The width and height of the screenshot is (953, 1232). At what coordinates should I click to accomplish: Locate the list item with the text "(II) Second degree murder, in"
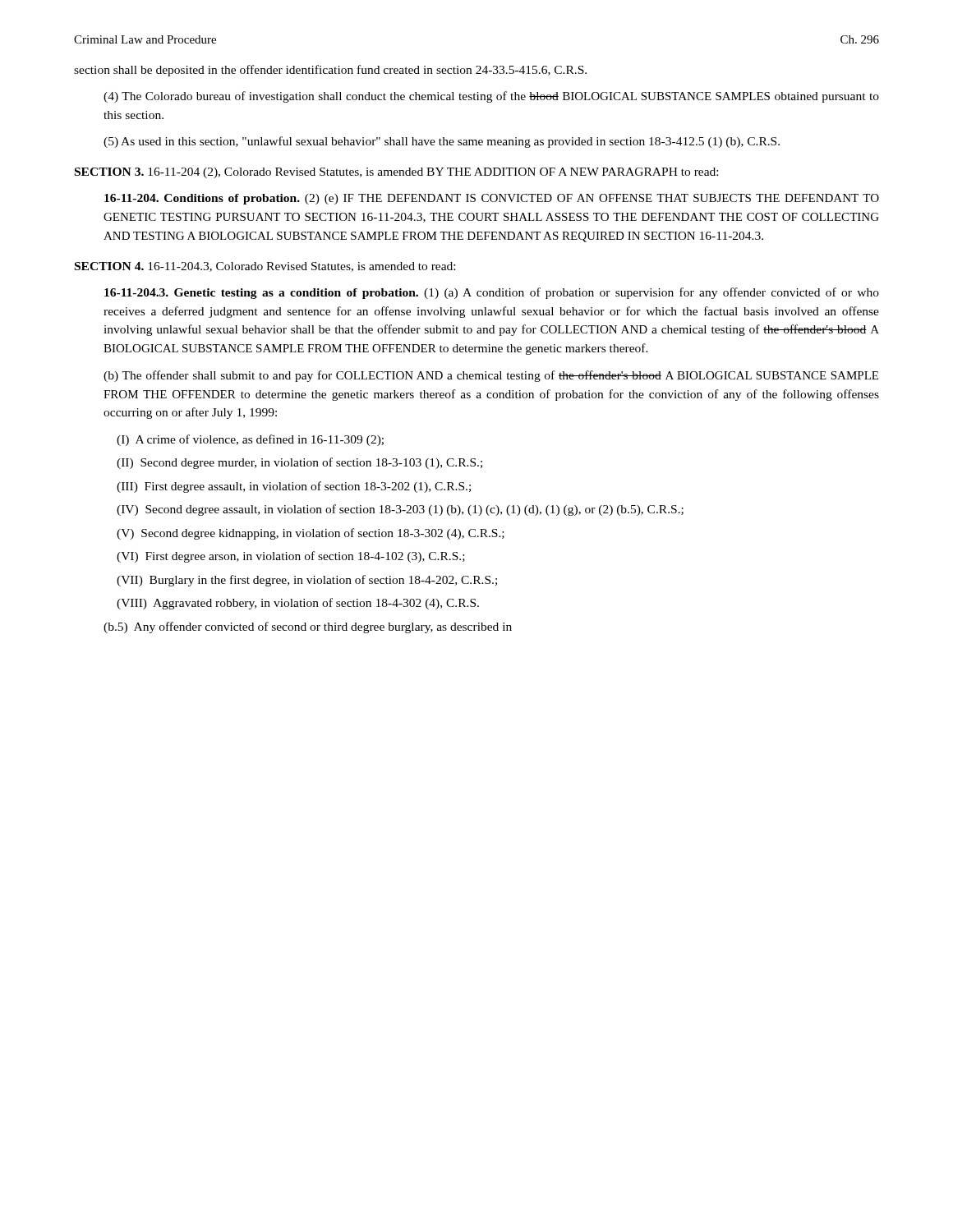(300, 462)
